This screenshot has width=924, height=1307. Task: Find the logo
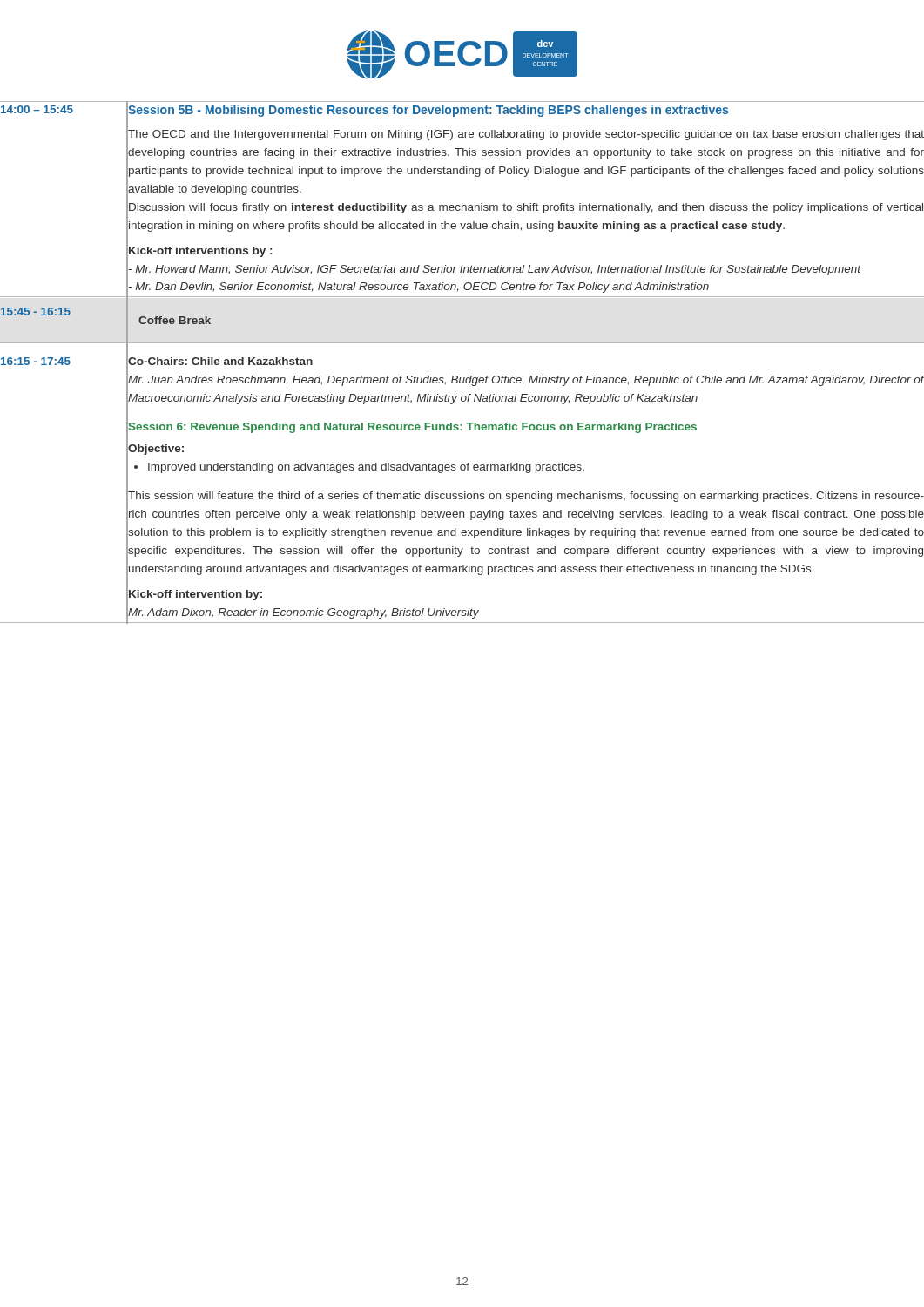(462, 51)
